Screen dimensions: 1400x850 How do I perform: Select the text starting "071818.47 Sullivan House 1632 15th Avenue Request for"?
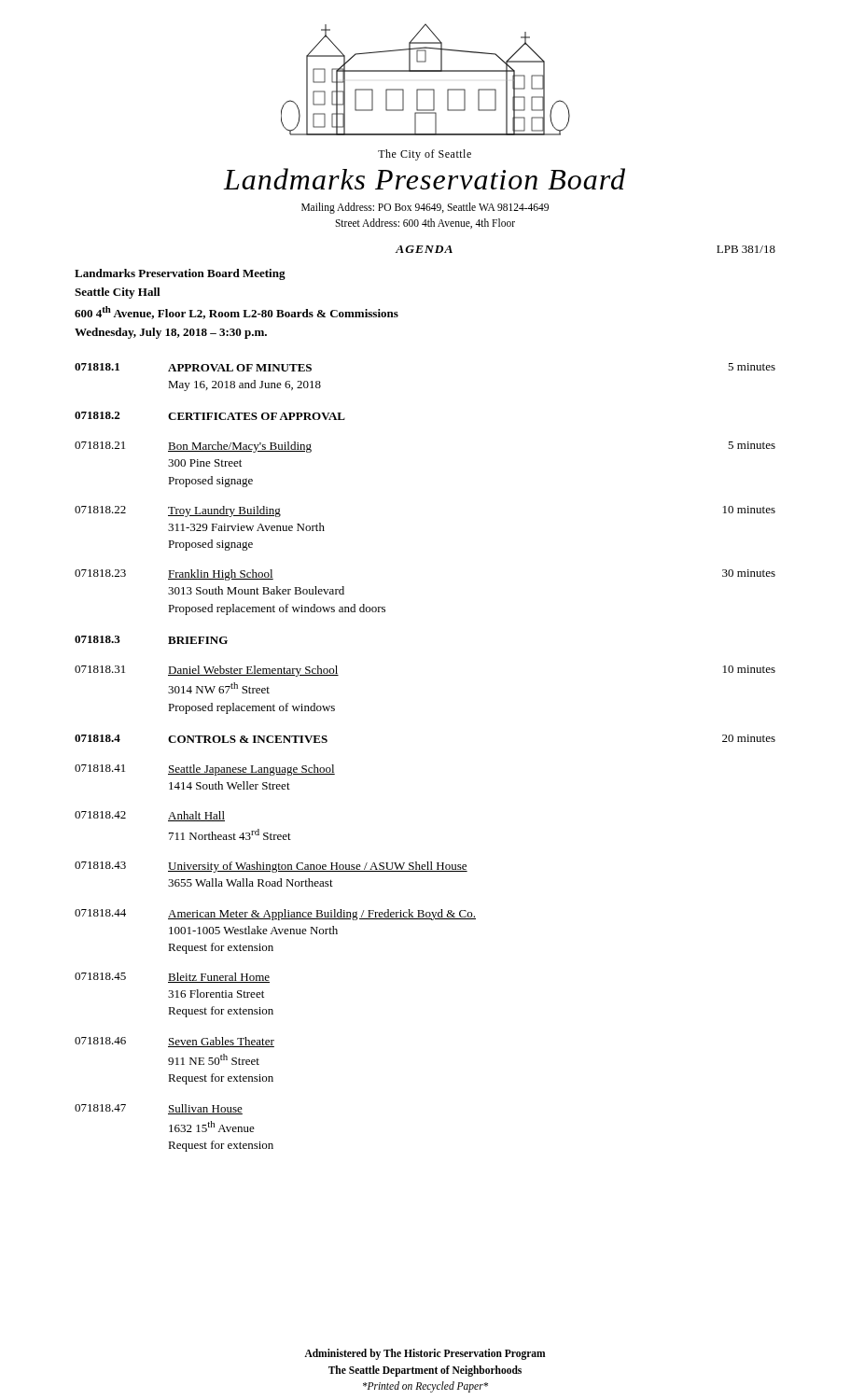(174, 1128)
